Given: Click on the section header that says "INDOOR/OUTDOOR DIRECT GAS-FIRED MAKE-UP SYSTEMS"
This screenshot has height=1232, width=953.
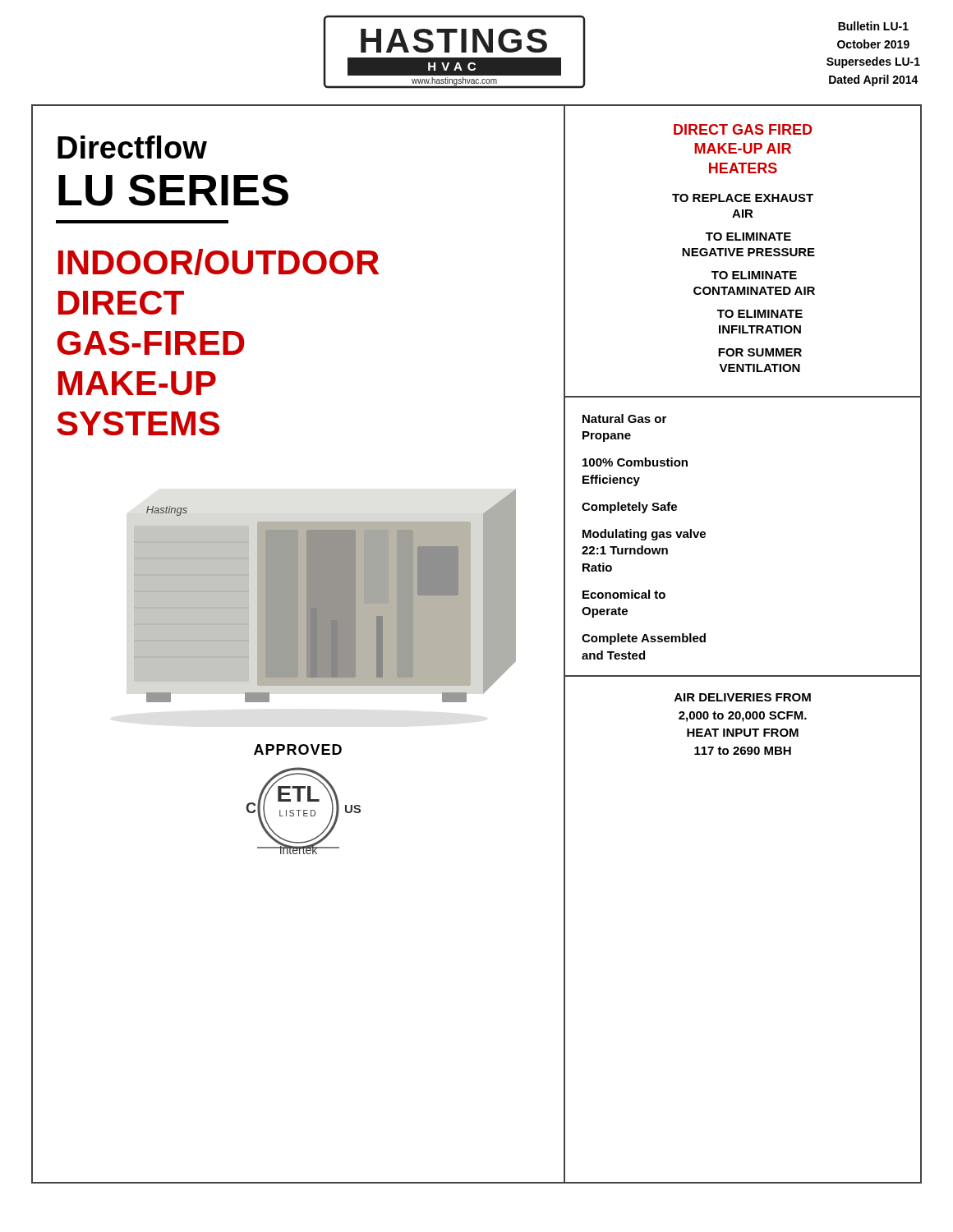Looking at the screenshot, I should pos(218,342).
